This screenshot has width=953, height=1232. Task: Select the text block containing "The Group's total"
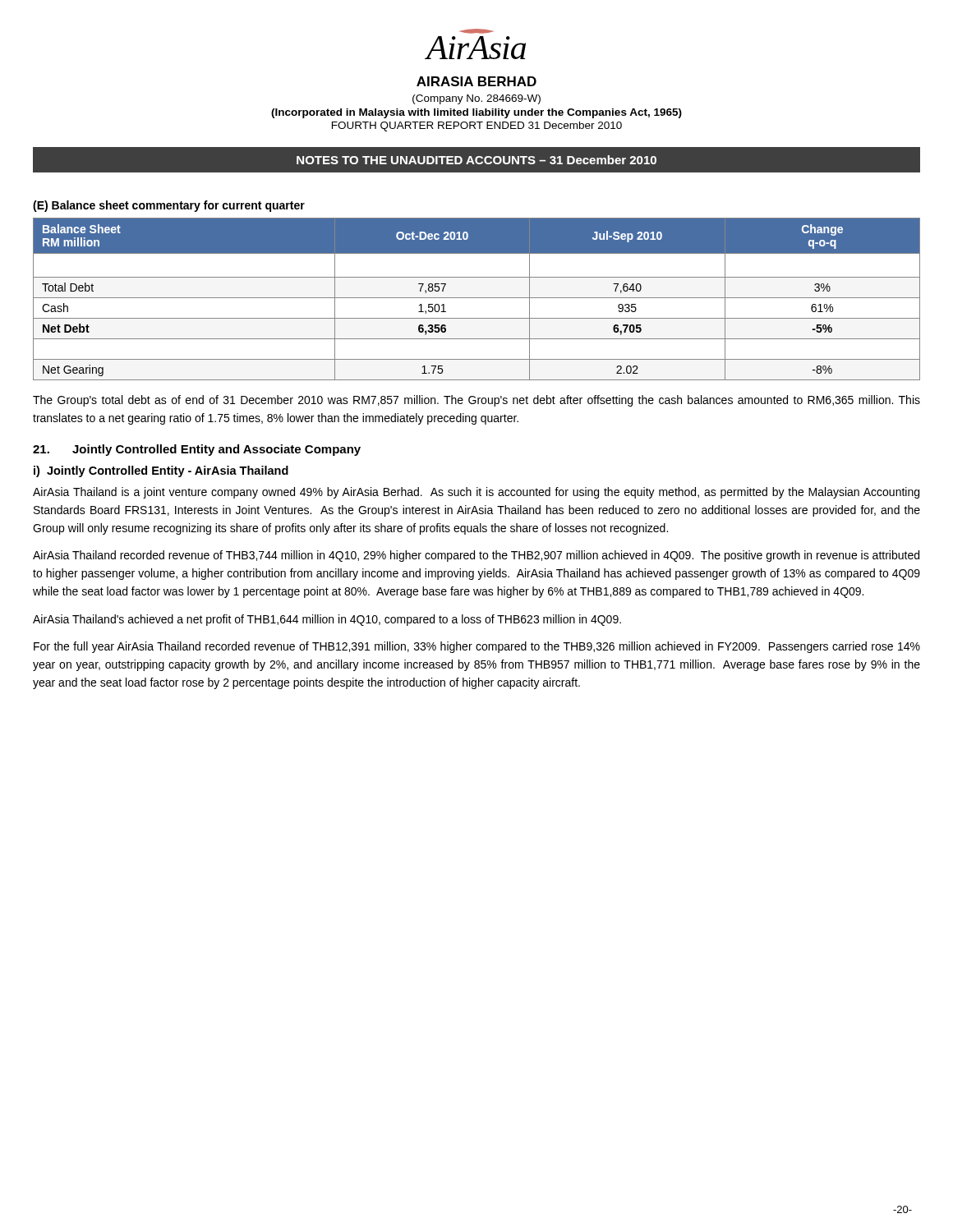click(476, 409)
